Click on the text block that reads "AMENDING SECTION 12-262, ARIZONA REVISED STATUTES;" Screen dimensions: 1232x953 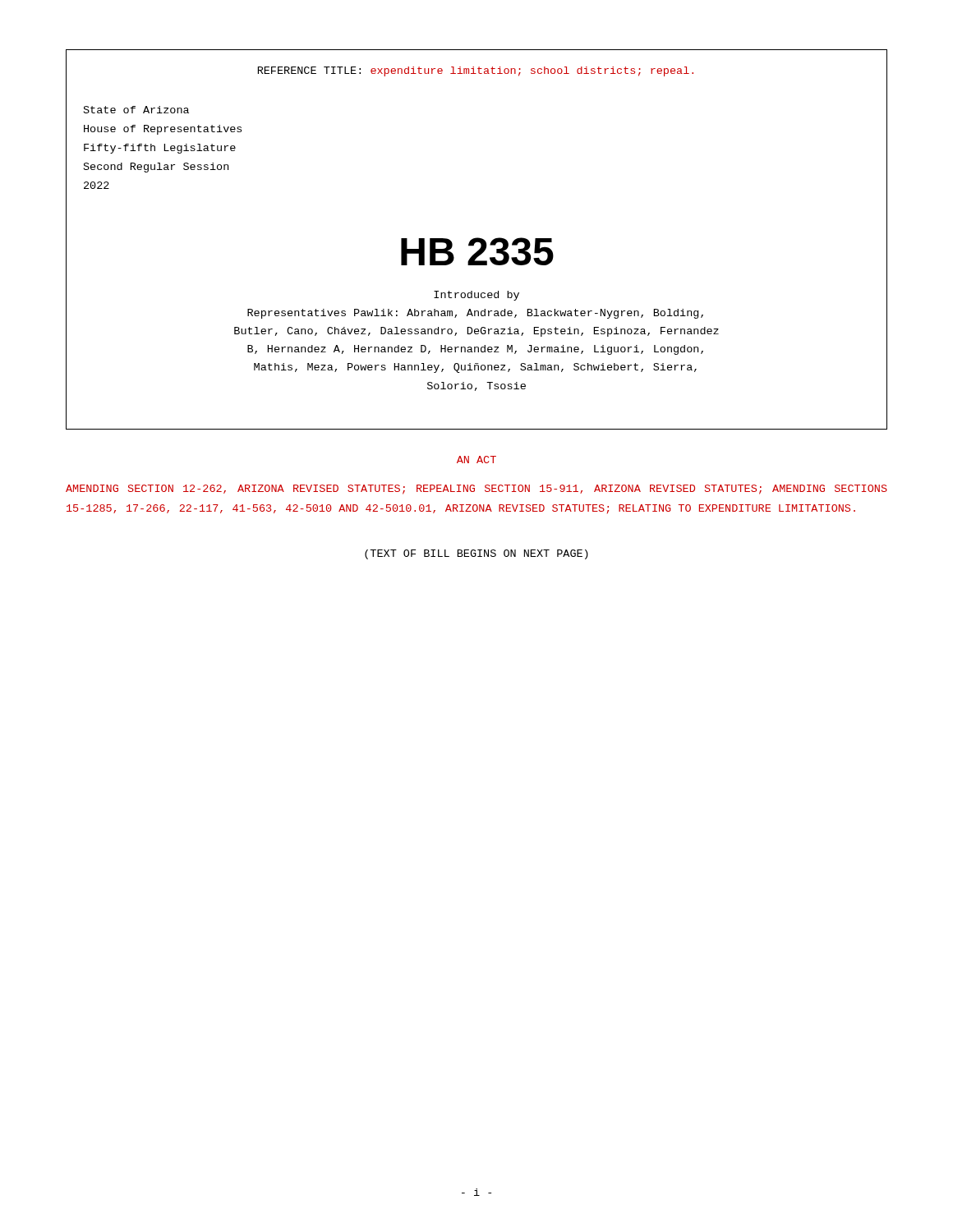[476, 499]
